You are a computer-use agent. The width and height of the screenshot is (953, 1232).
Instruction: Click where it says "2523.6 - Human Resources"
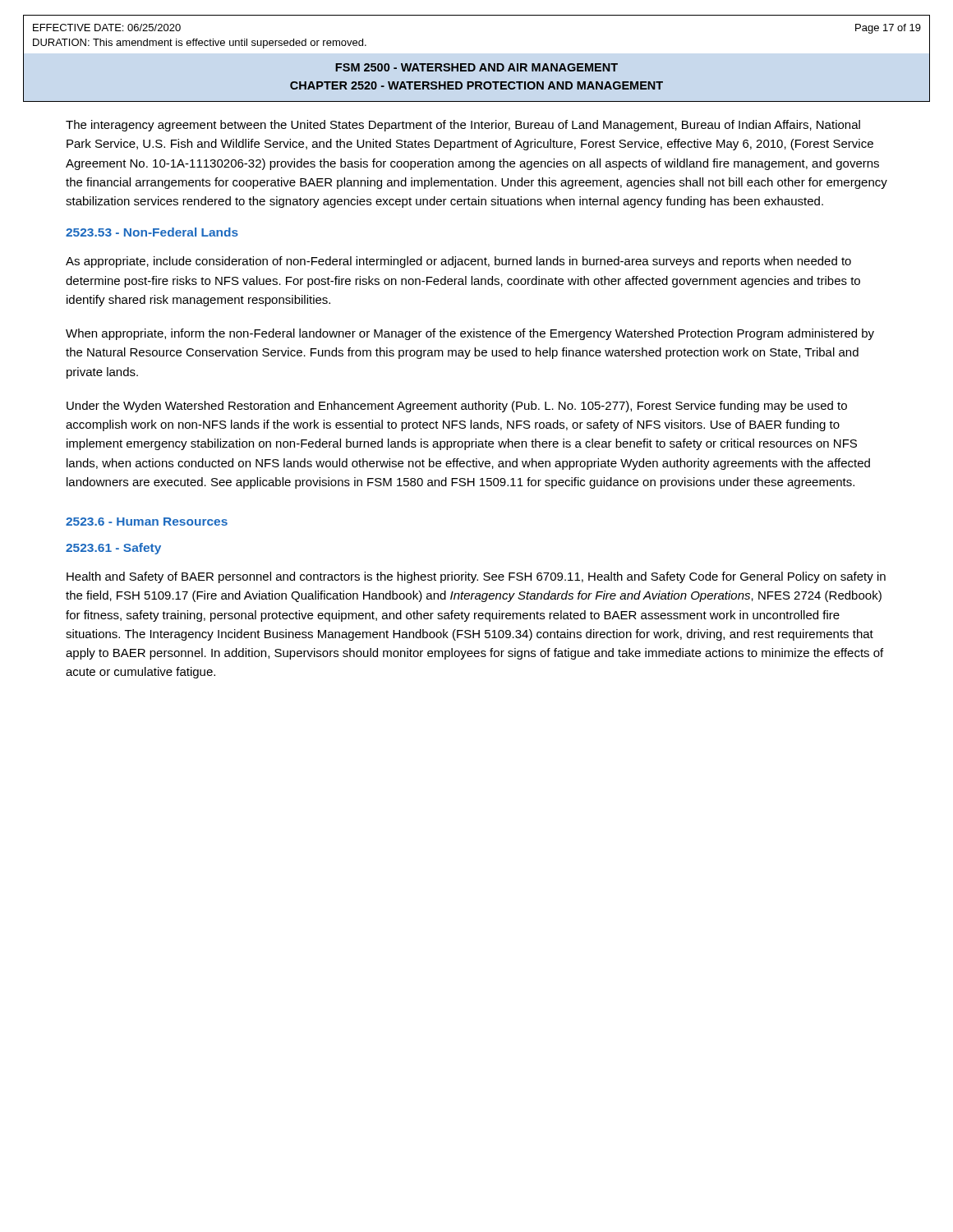(147, 521)
